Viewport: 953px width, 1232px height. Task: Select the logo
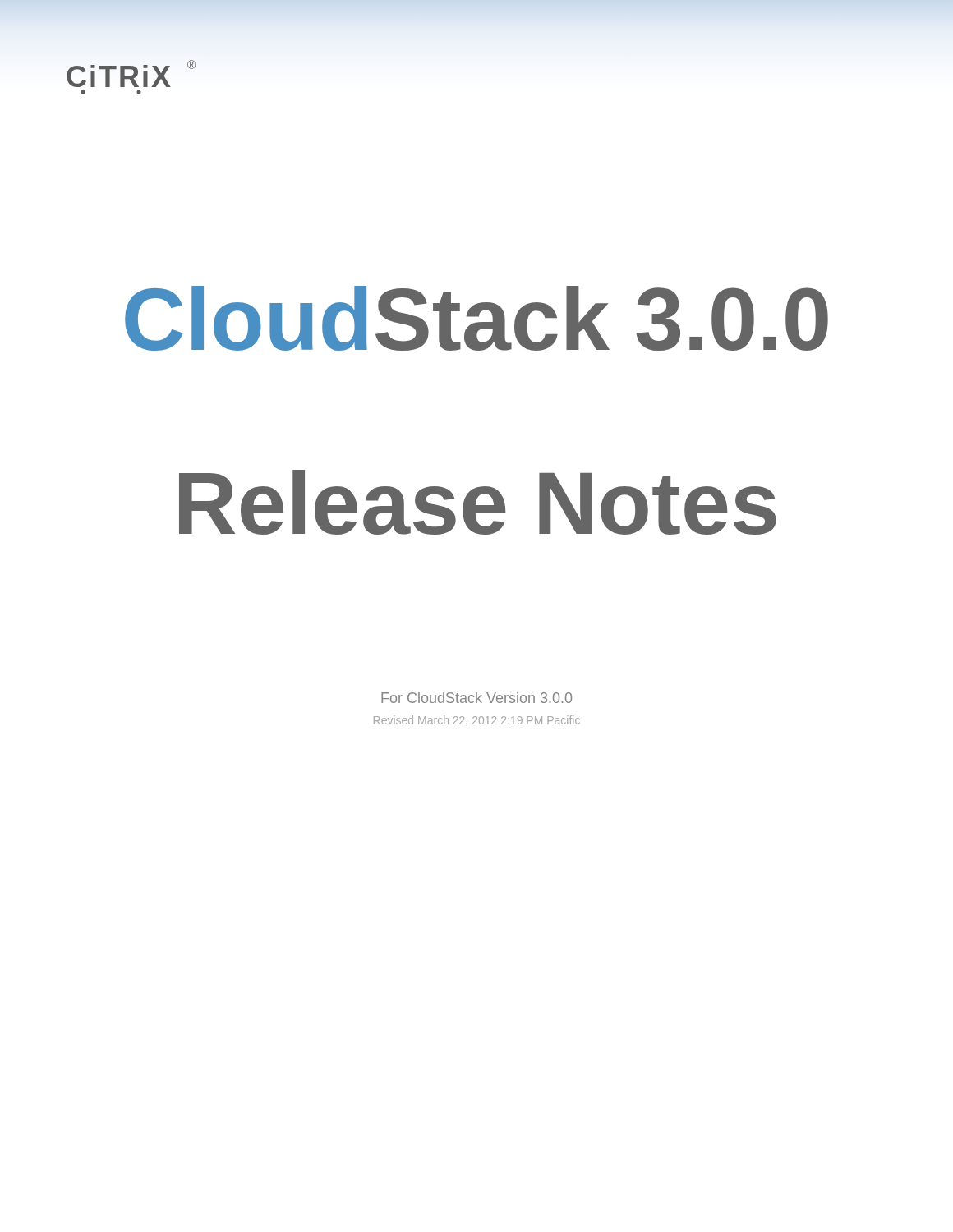click(131, 78)
